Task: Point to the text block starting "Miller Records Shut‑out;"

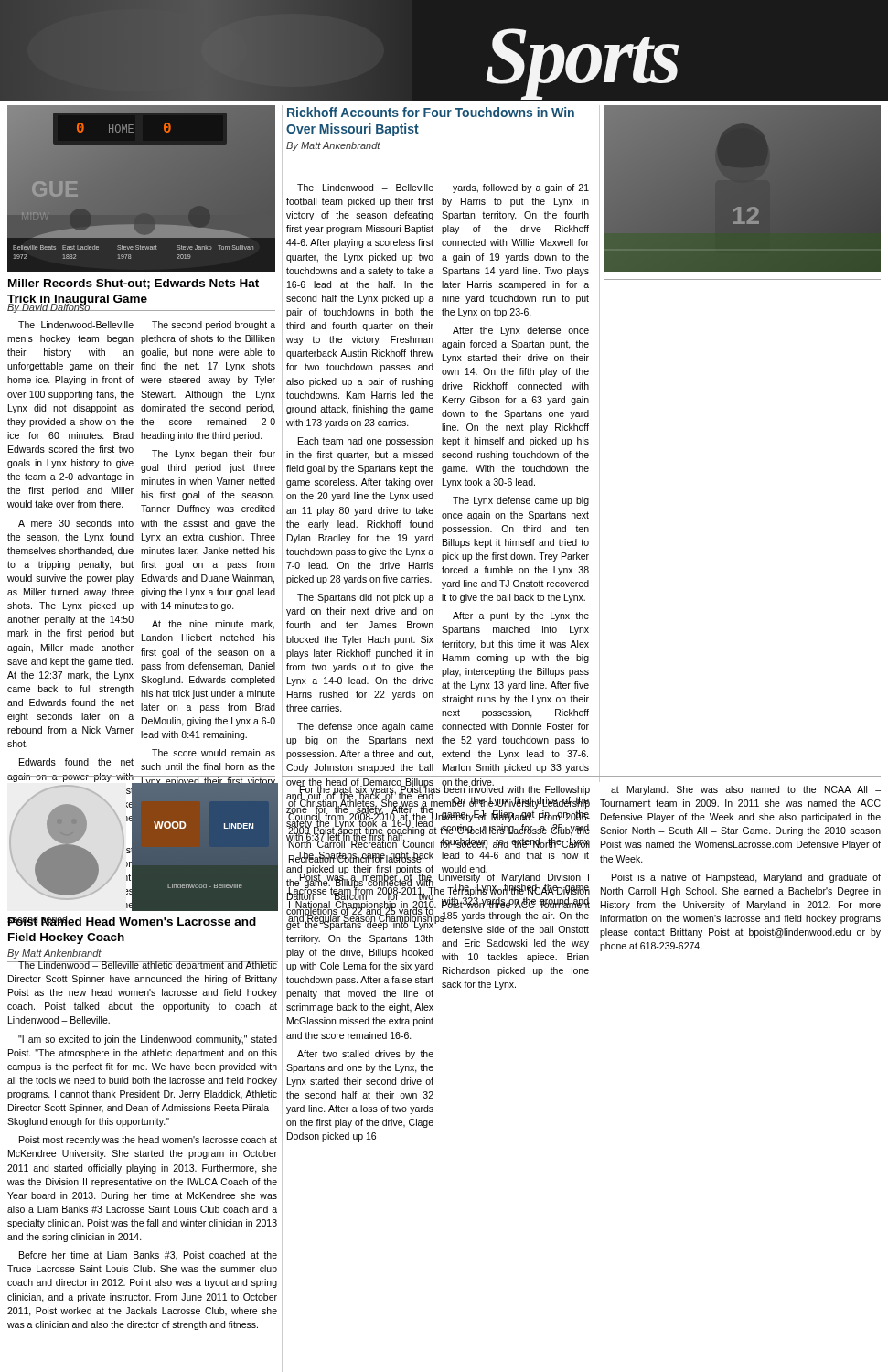Action: click(141, 292)
